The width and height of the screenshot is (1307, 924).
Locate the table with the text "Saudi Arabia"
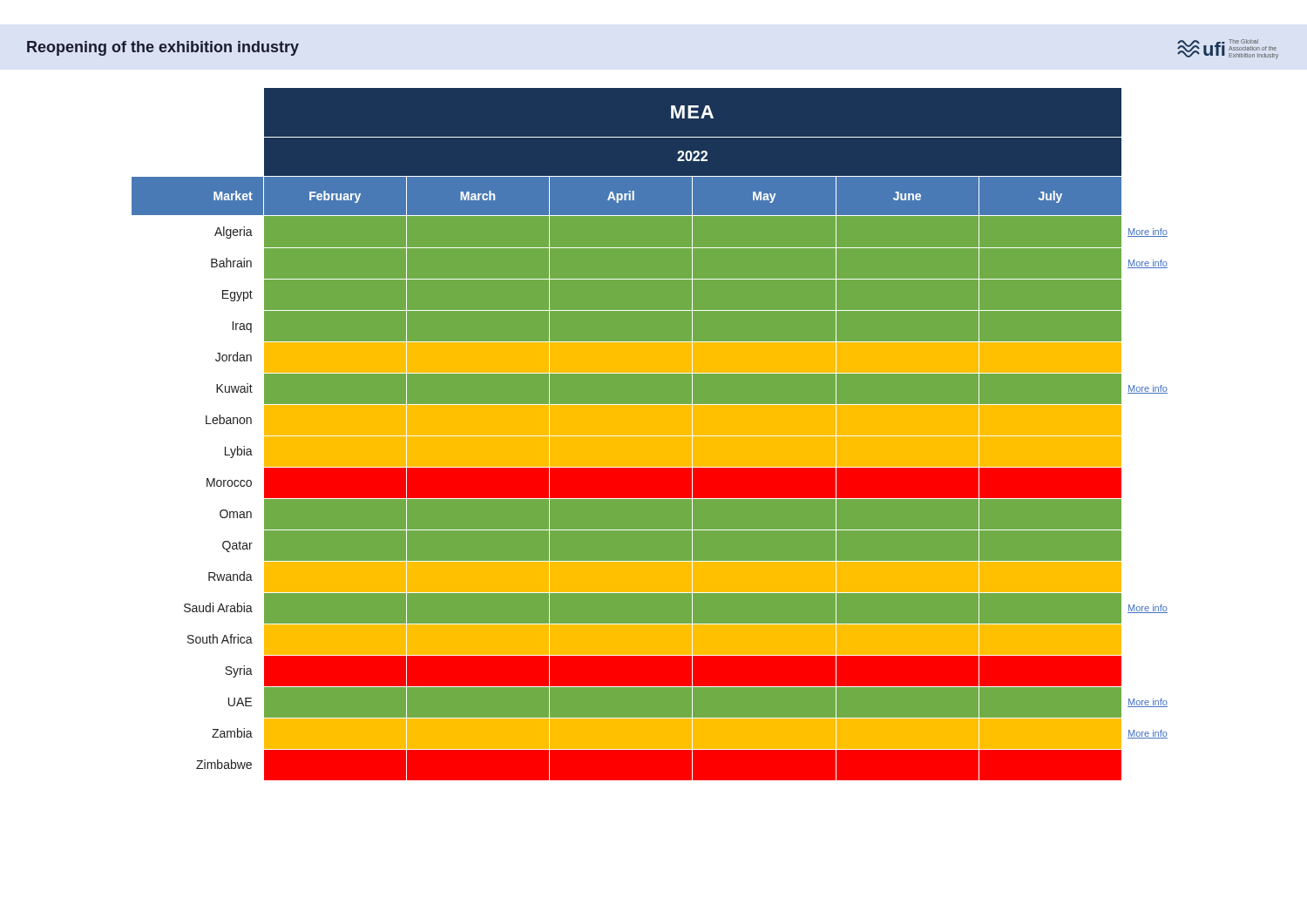tap(680, 434)
